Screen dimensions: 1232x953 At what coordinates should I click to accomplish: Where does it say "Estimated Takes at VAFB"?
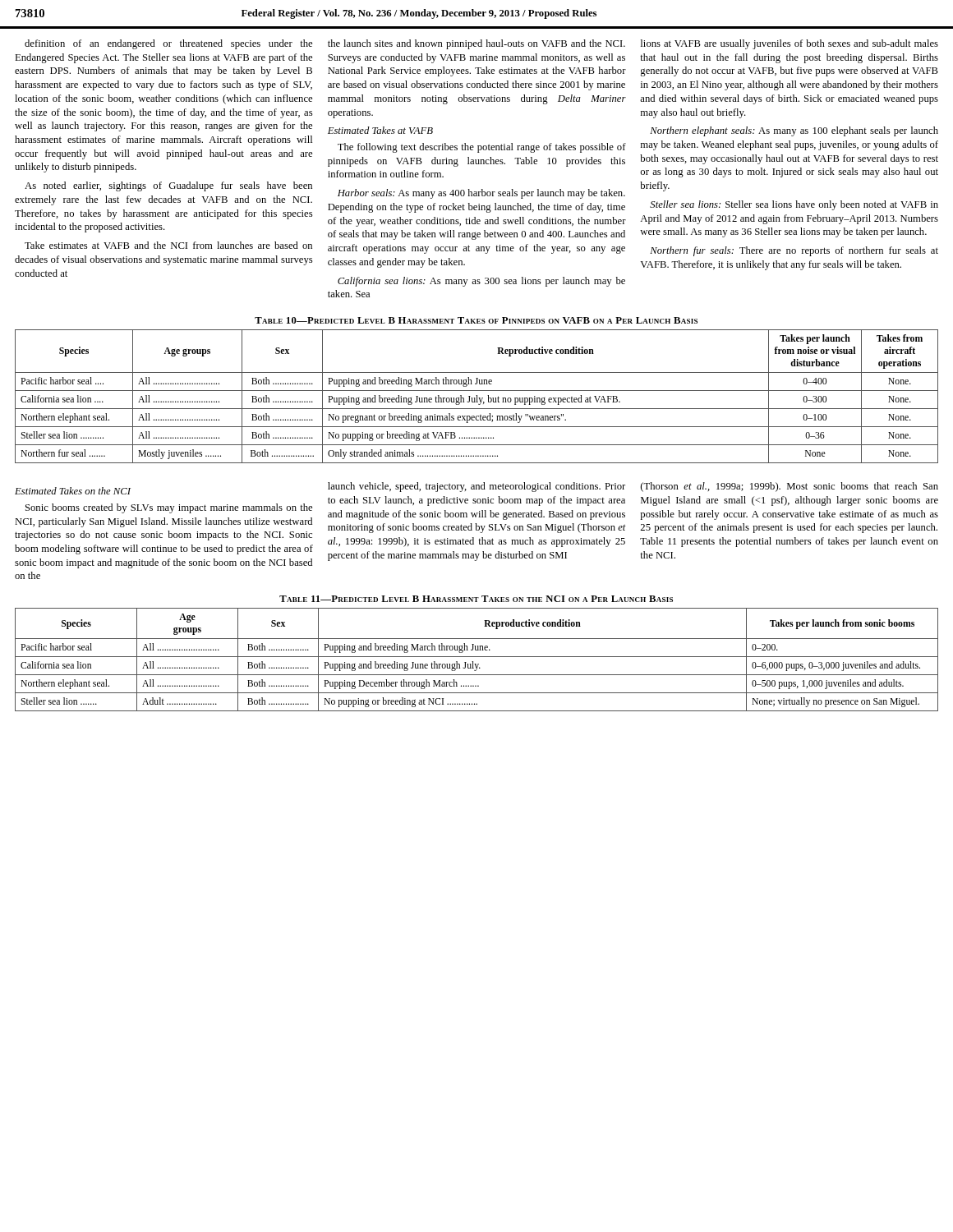click(x=380, y=130)
